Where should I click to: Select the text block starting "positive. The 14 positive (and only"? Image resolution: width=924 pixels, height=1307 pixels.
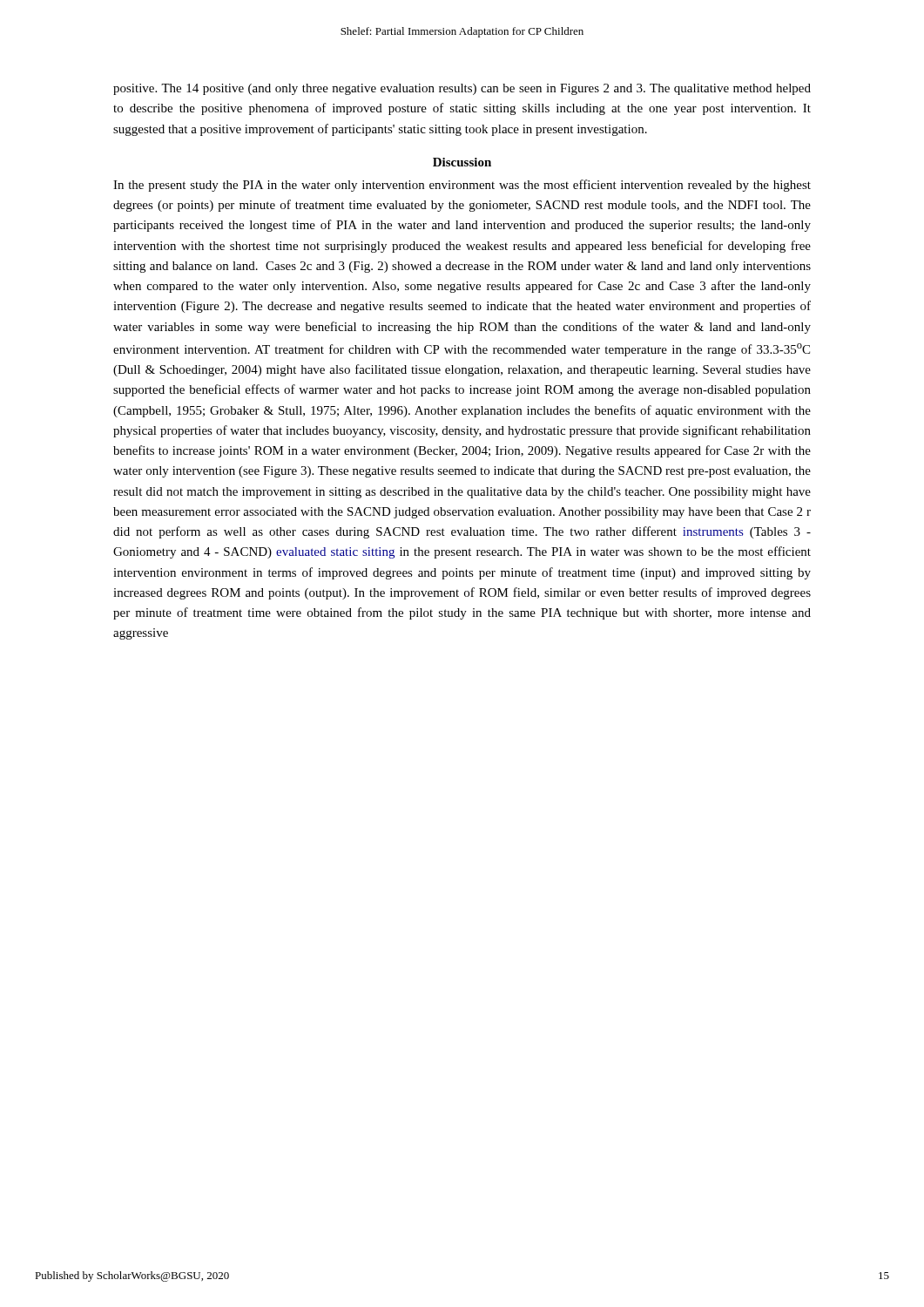462,108
